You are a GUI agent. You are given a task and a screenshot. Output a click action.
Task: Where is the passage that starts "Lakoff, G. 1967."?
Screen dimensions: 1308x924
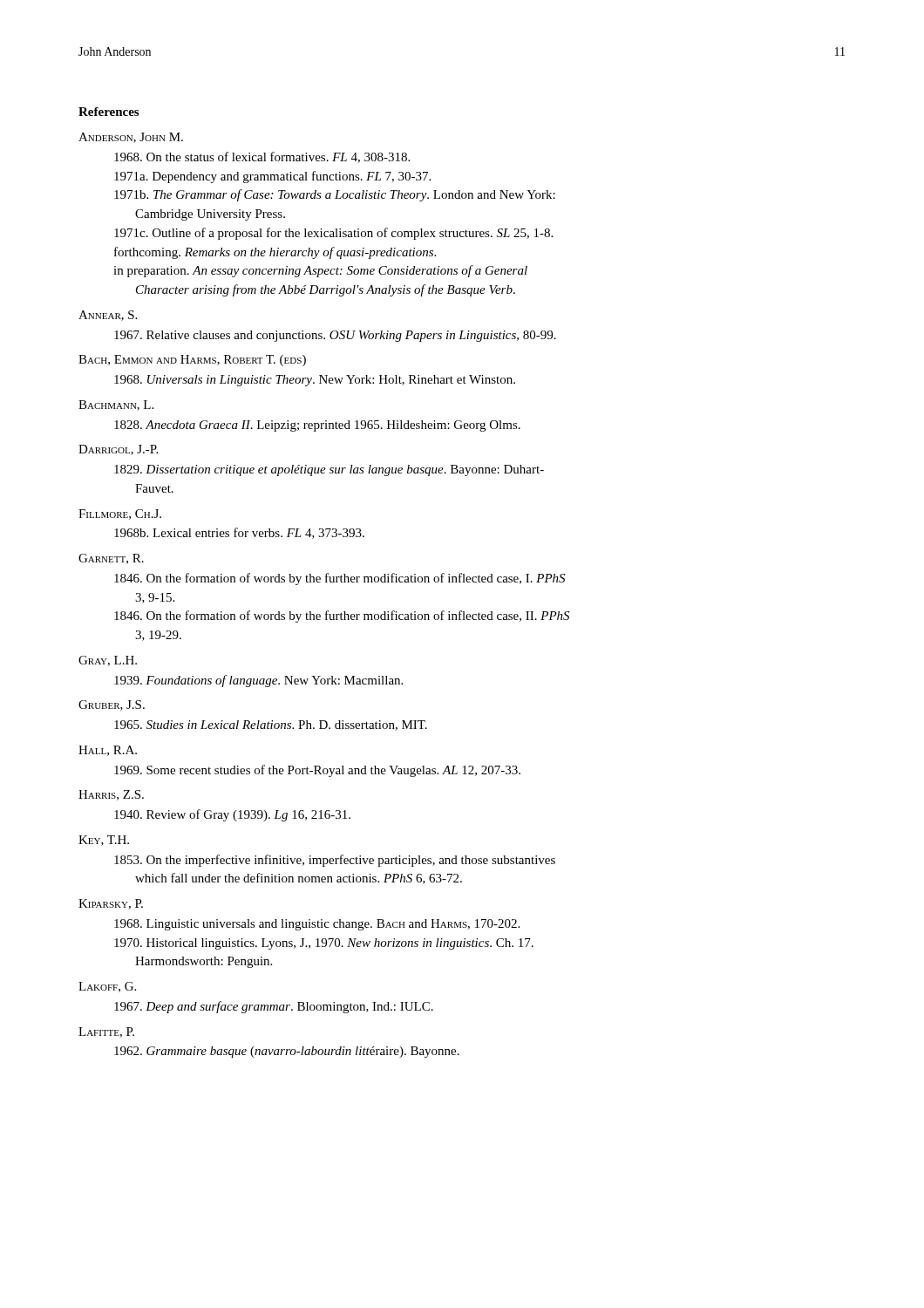(107, 987)
